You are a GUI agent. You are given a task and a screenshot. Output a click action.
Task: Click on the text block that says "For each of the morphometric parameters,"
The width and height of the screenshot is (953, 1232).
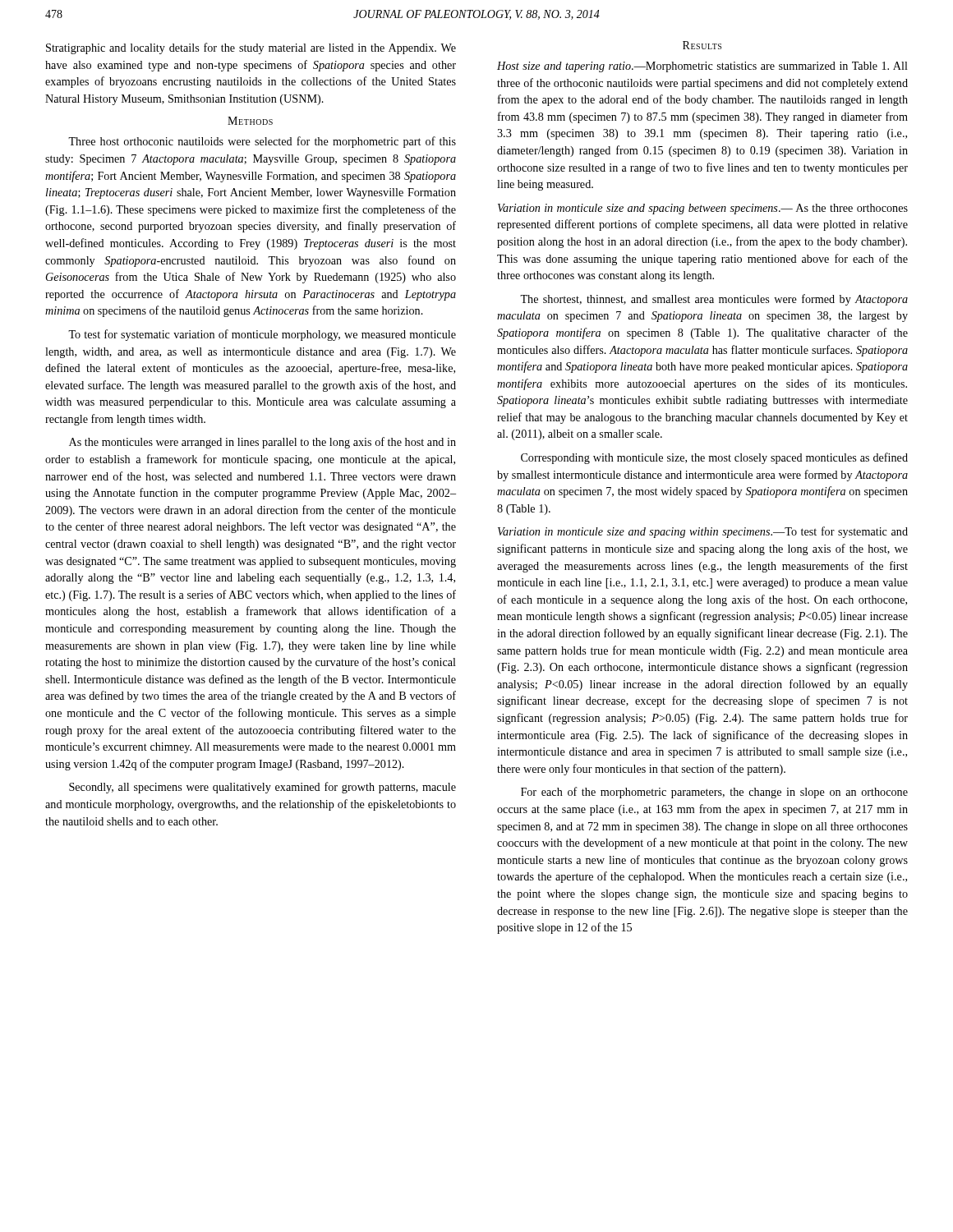pyautogui.click(x=702, y=860)
